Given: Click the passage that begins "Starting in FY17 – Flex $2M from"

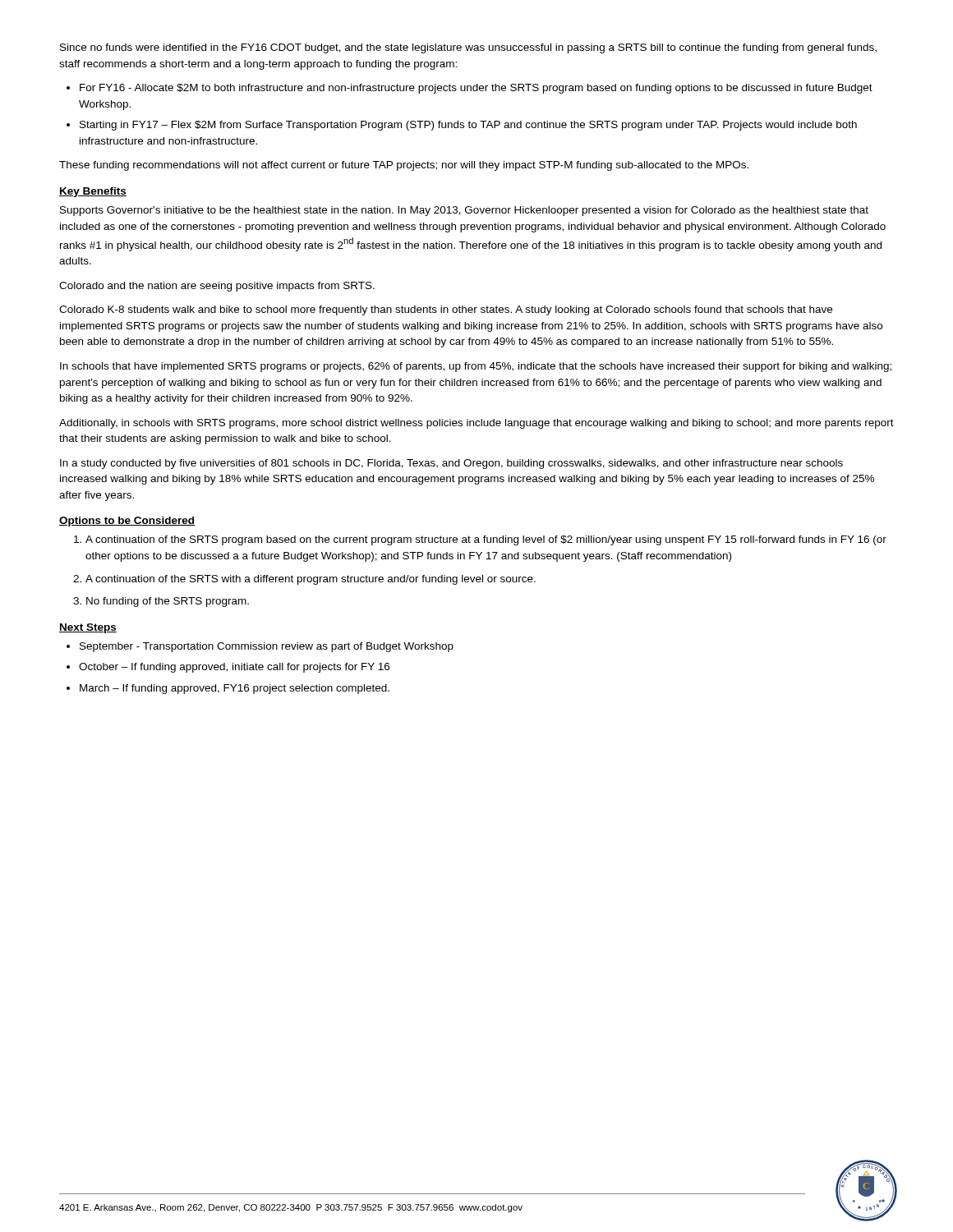Looking at the screenshot, I should 468,133.
